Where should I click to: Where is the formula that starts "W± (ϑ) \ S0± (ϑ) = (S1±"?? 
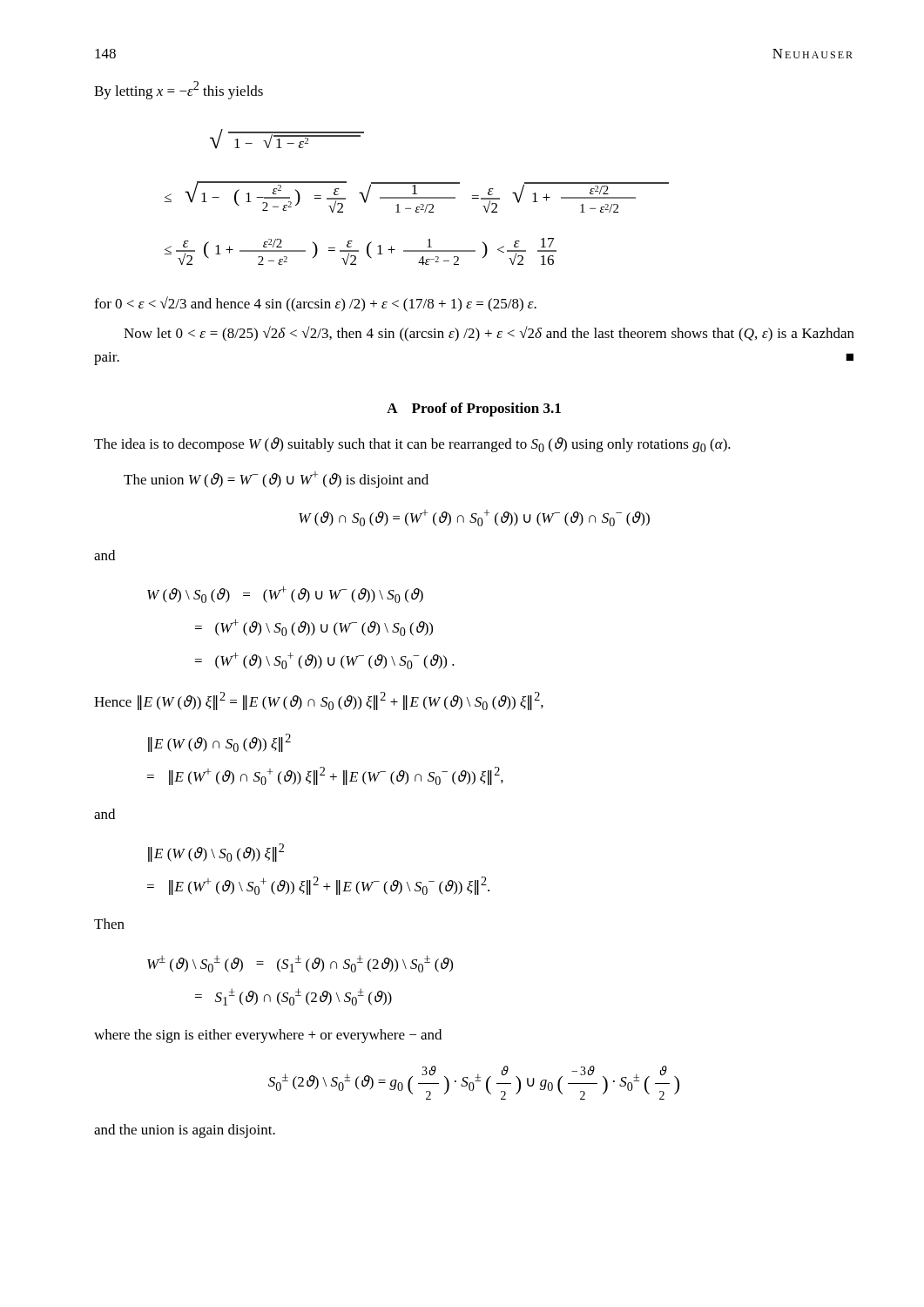pos(300,964)
